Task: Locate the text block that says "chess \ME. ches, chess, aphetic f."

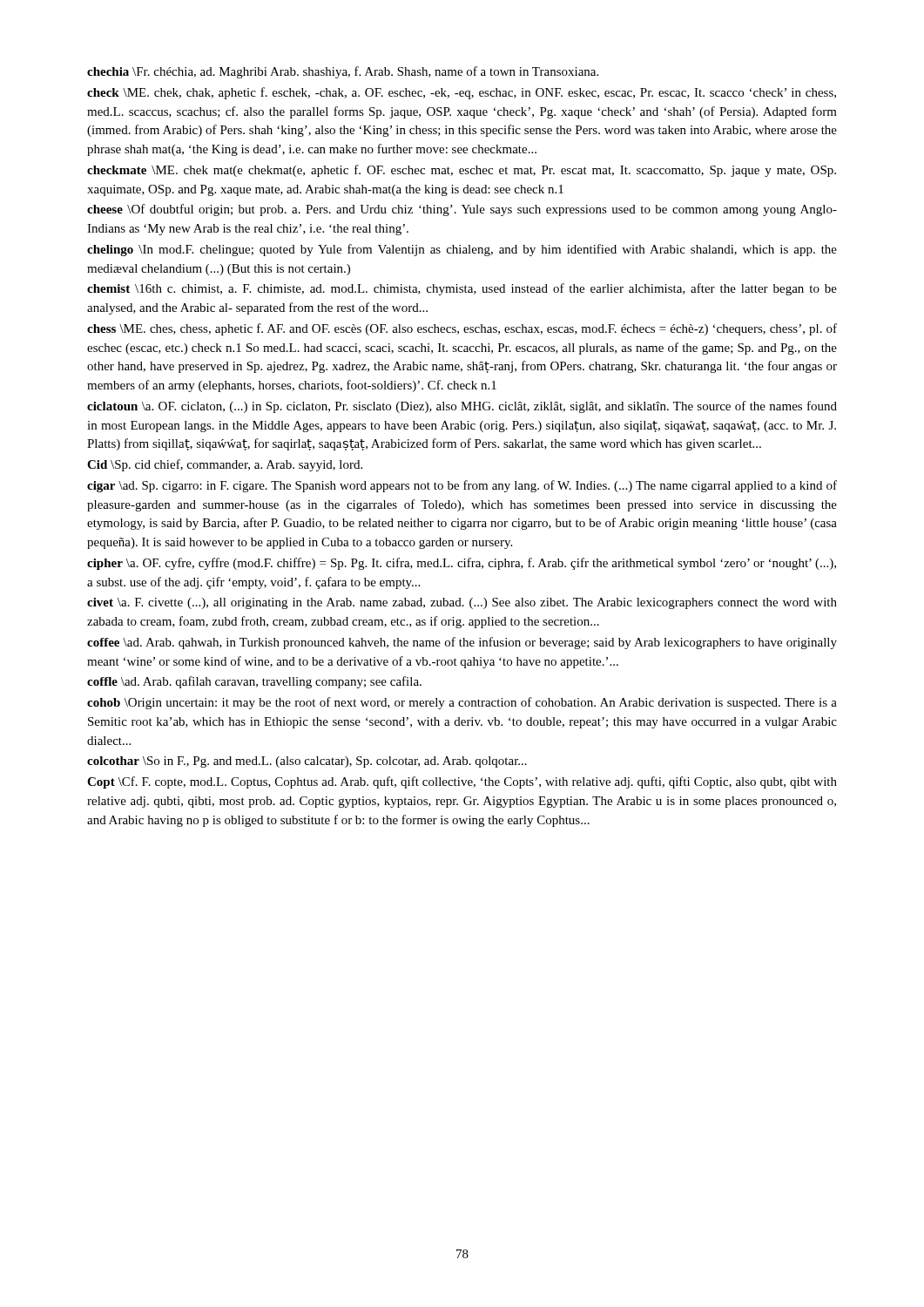Action: pos(462,357)
